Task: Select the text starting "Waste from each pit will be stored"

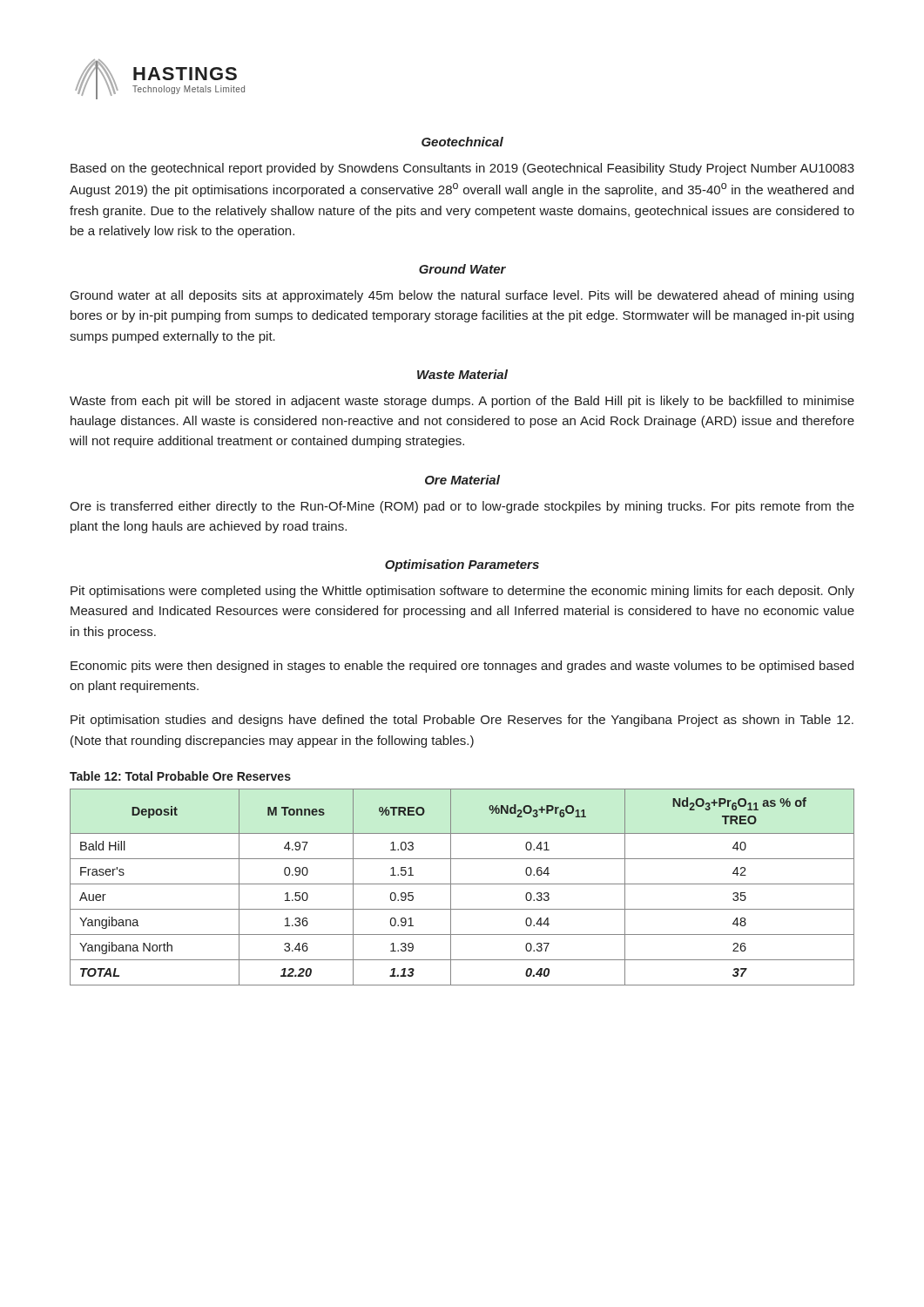Action: click(462, 420)
